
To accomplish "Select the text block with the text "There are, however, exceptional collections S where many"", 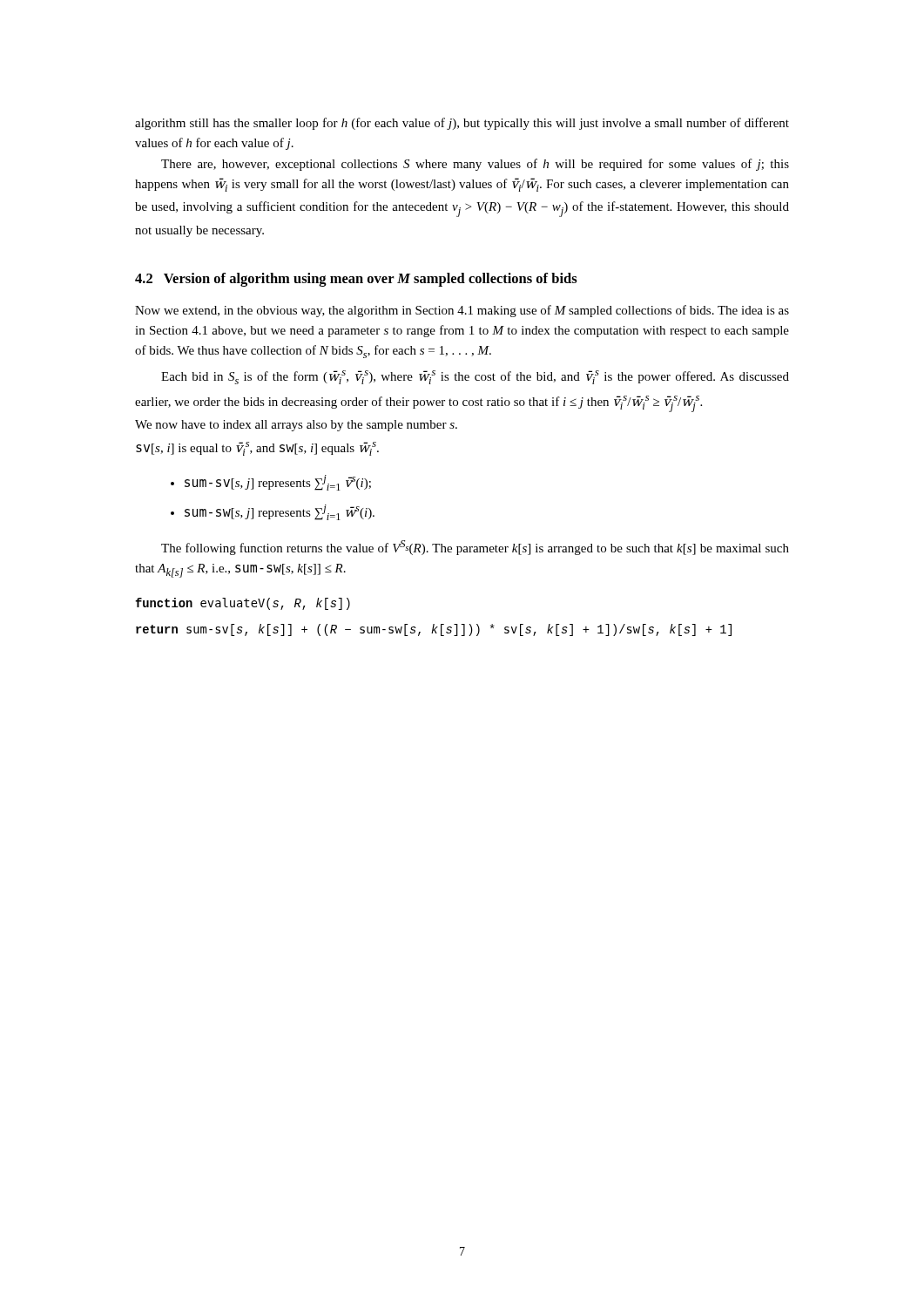I will pos(462,197).
